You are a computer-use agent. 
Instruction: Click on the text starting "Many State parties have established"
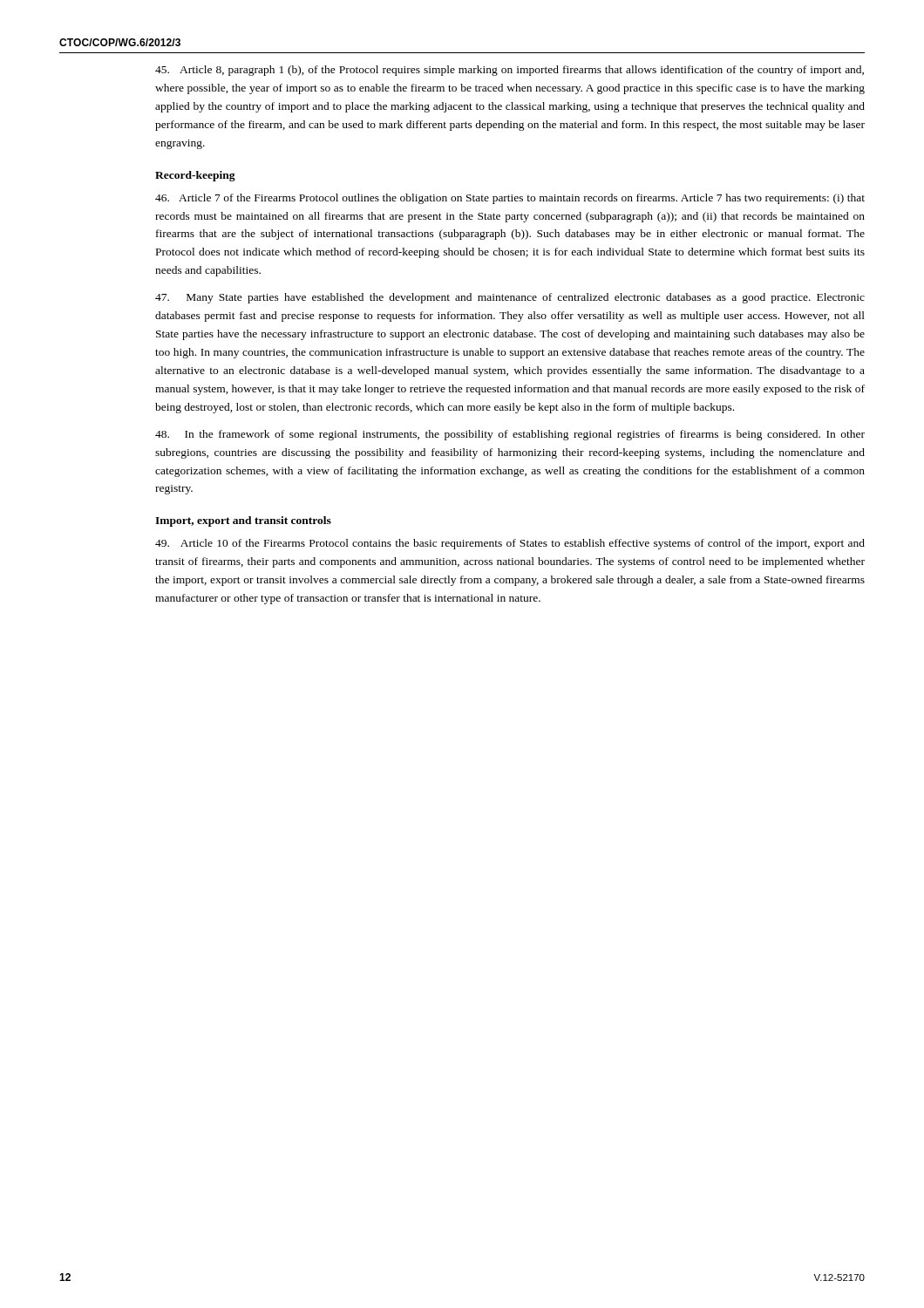pos(510,353)
